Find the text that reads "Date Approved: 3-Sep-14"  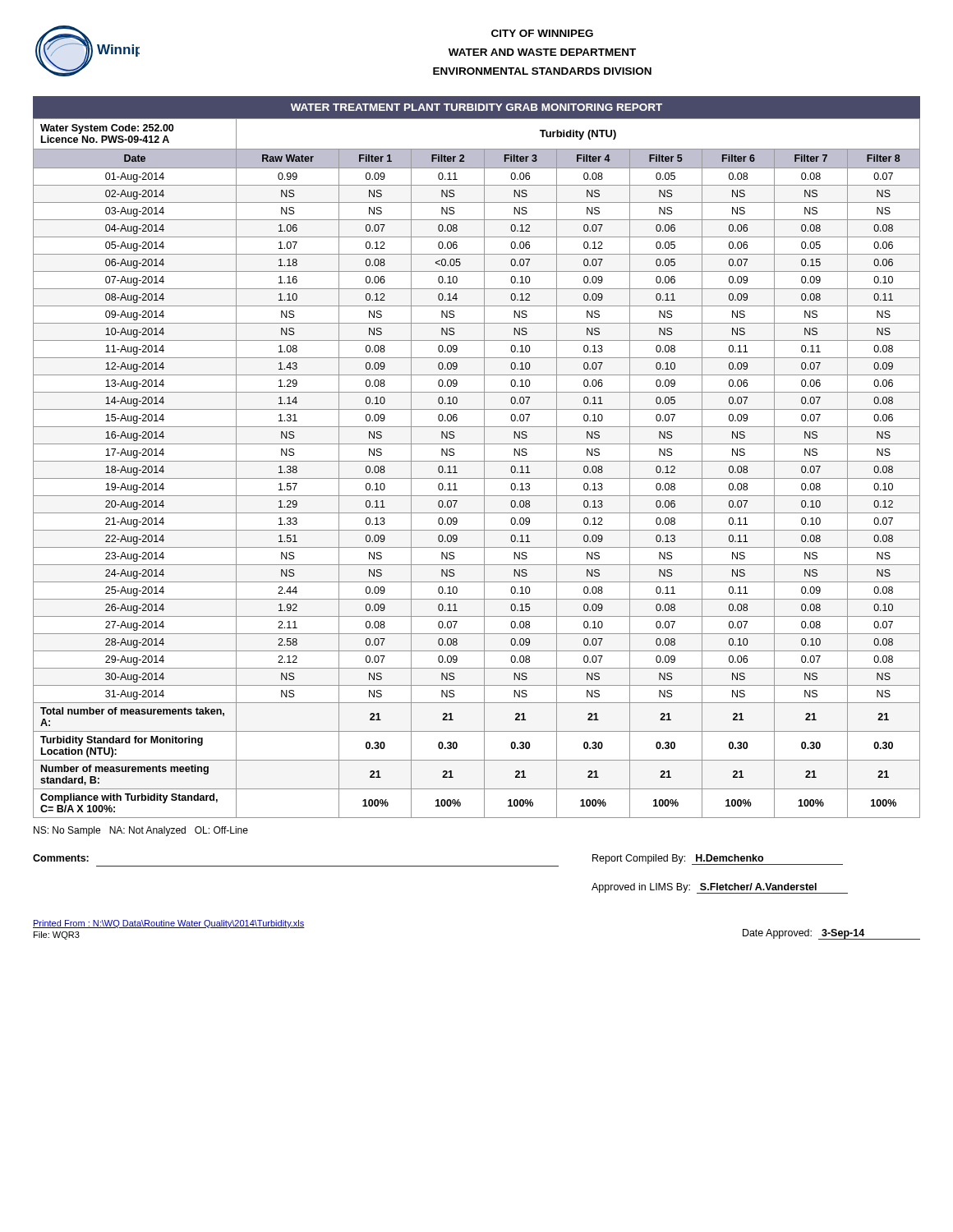click(x=831, y=933)
